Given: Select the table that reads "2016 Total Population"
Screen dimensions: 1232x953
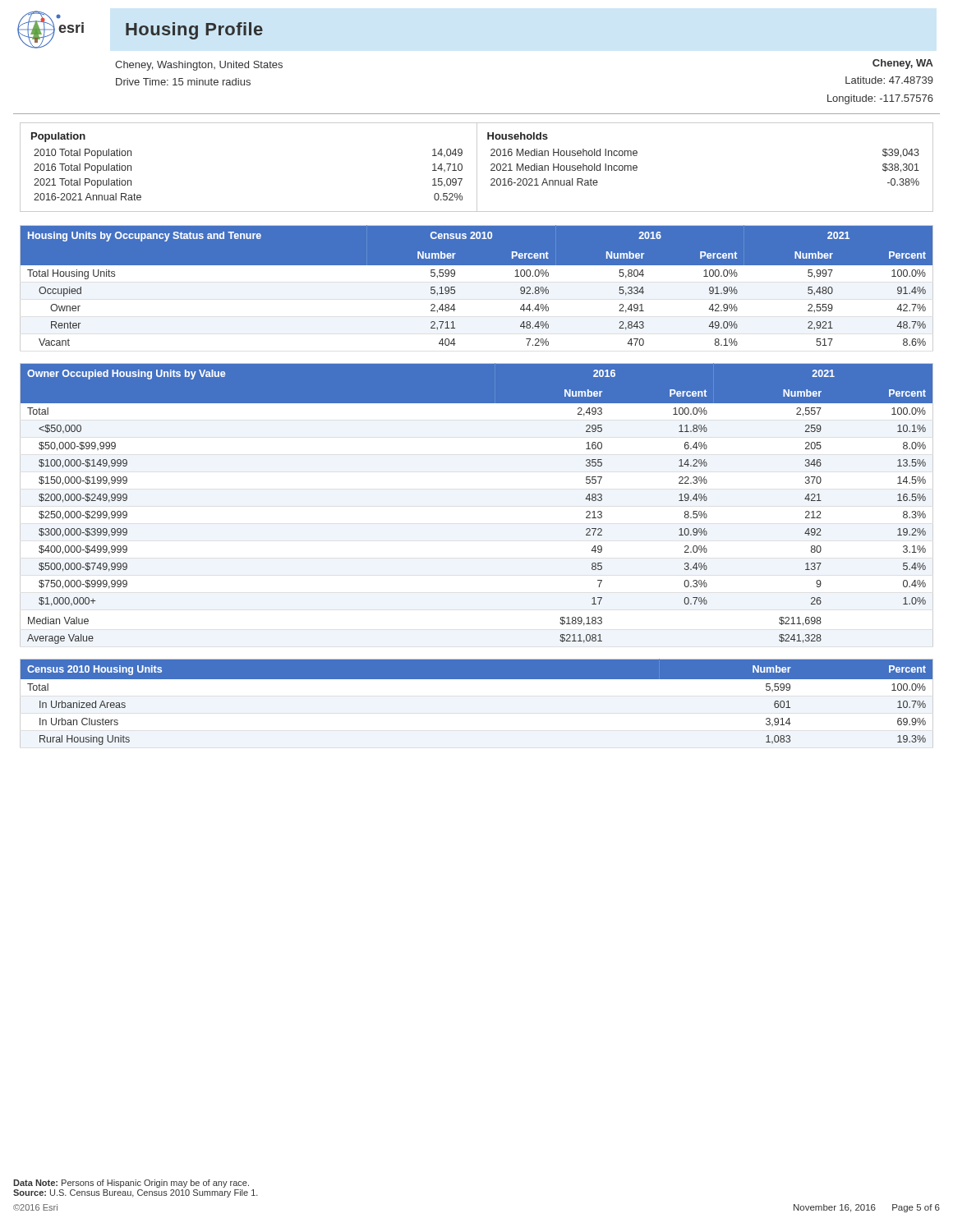Looking at the screenshot, I should coord(476,167).
